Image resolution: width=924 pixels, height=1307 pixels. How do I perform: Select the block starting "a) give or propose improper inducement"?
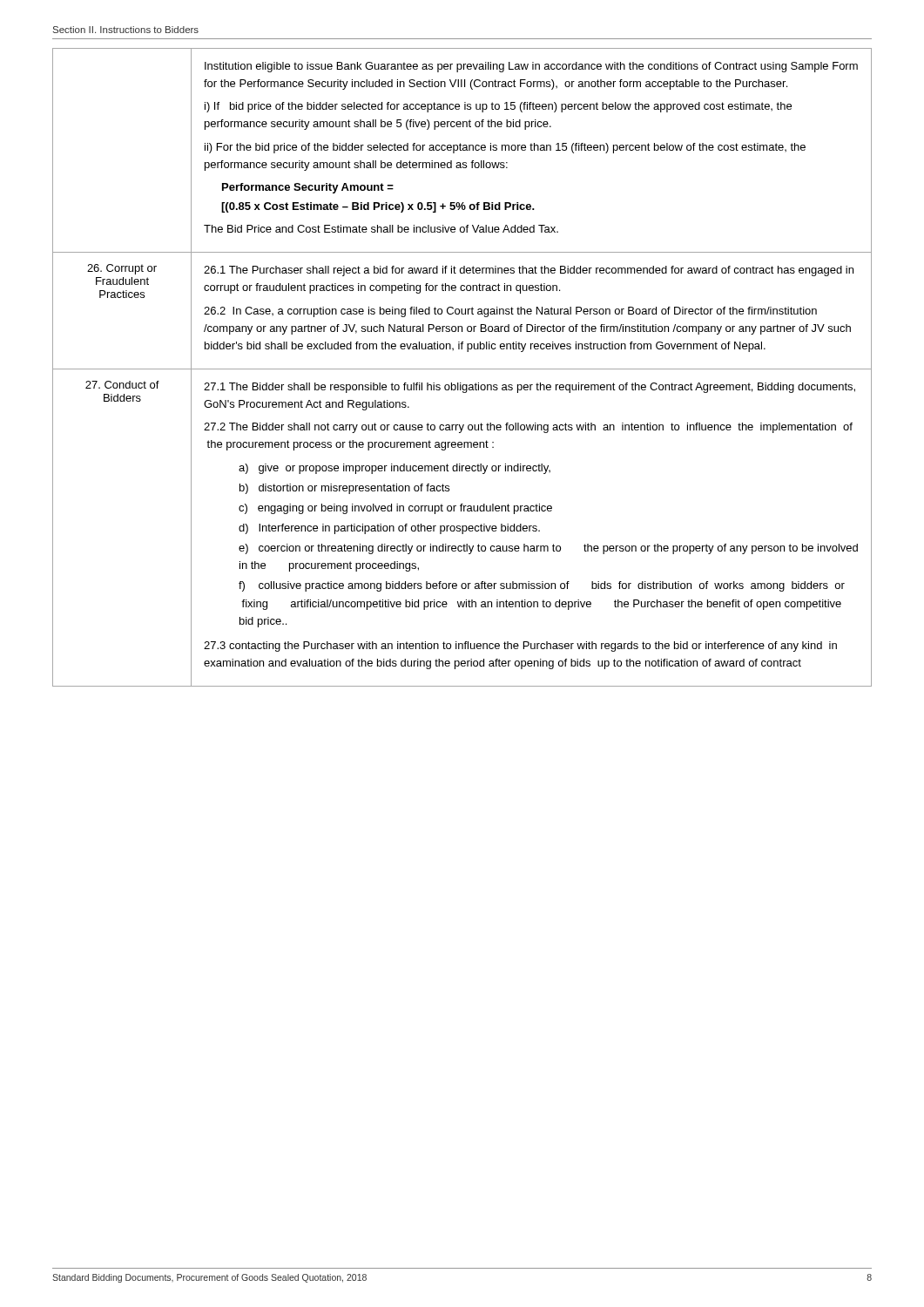point(395,467)
